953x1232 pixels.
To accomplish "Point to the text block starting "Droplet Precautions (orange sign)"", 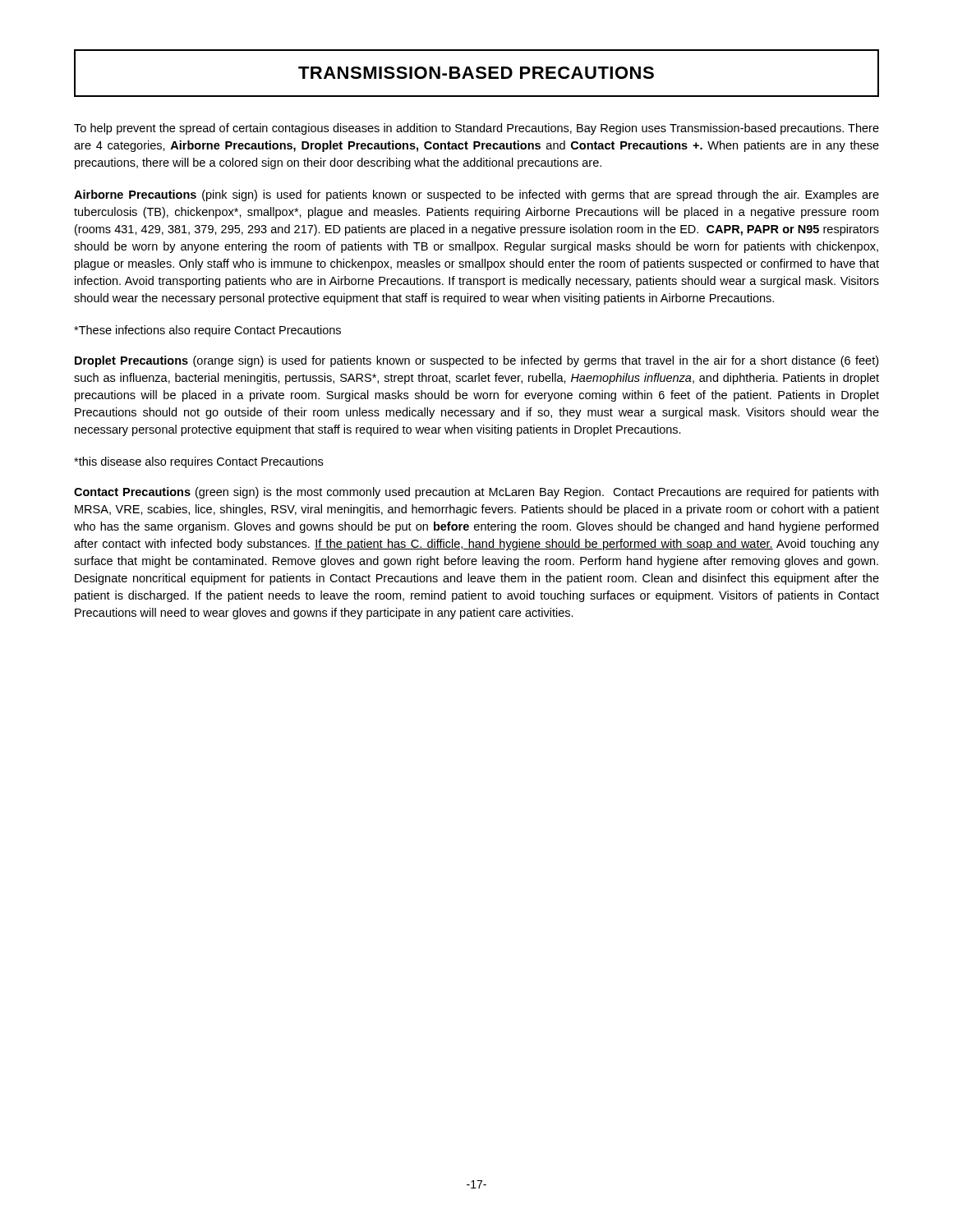I will pos(476,395).
